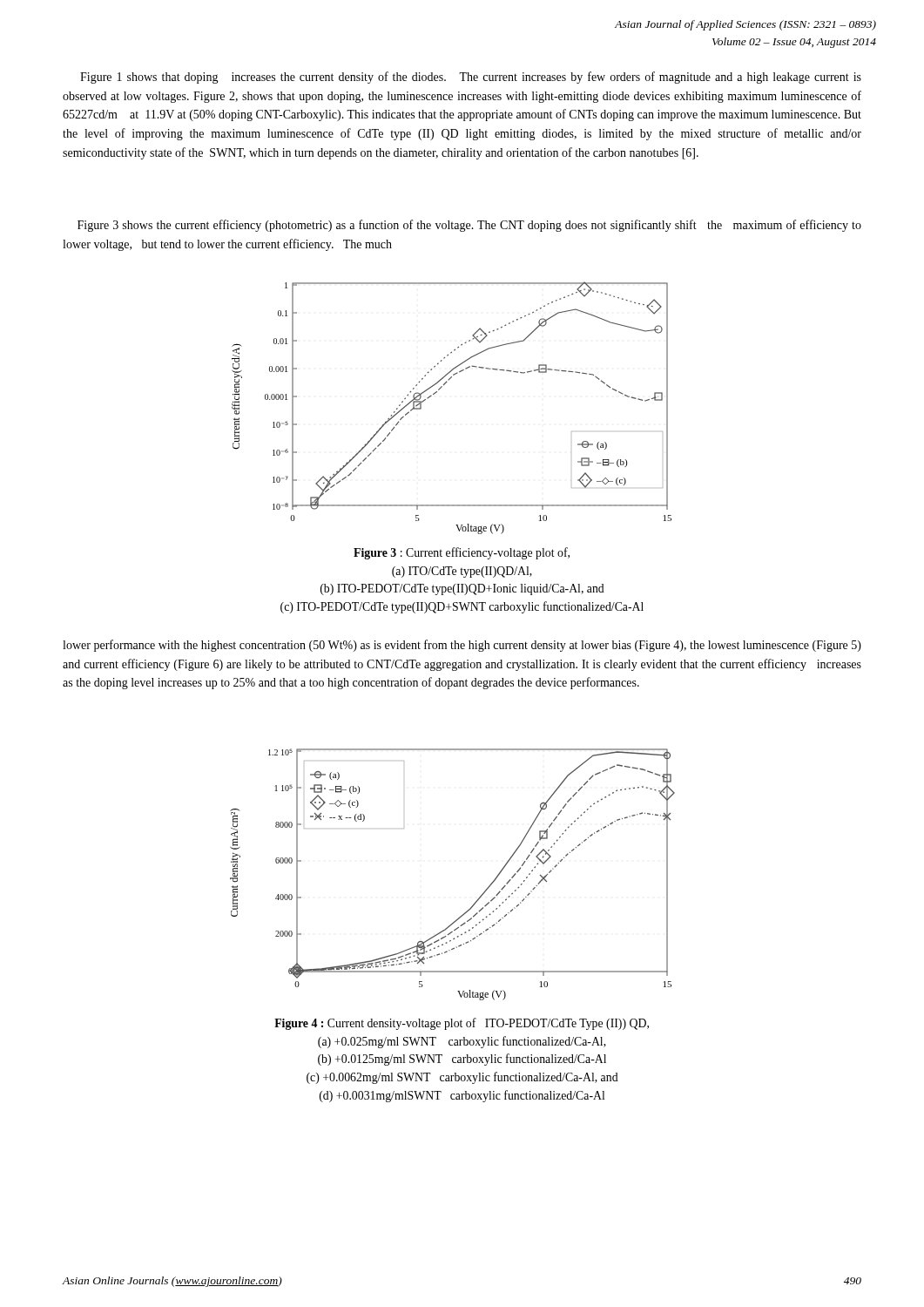Viewport: 924px width, 1307px height.
Task: Locate the text block starting "lower performance with the highest"
Action: (x=462, y=664)
